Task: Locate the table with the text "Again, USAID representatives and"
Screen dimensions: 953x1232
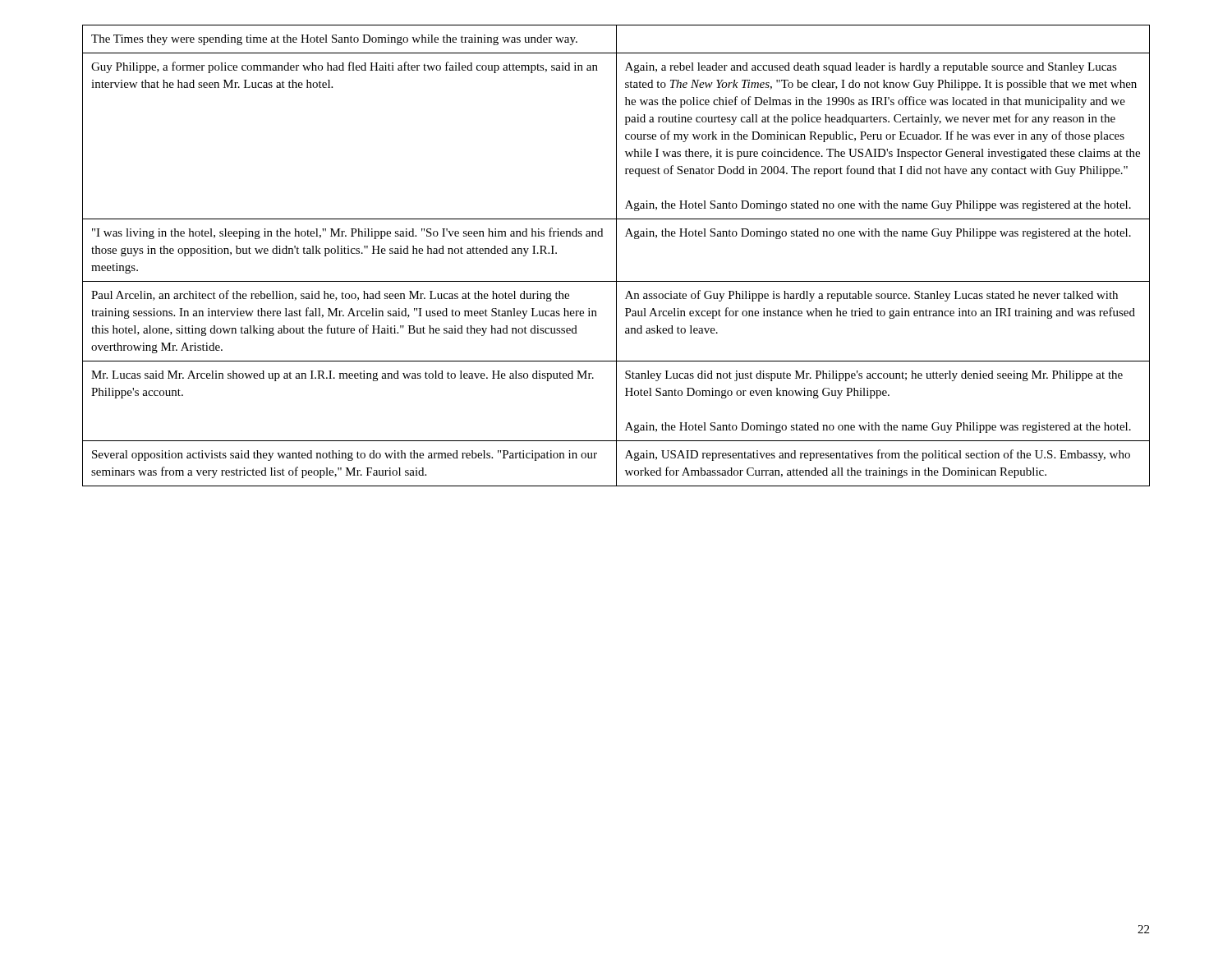Action: 616,255
